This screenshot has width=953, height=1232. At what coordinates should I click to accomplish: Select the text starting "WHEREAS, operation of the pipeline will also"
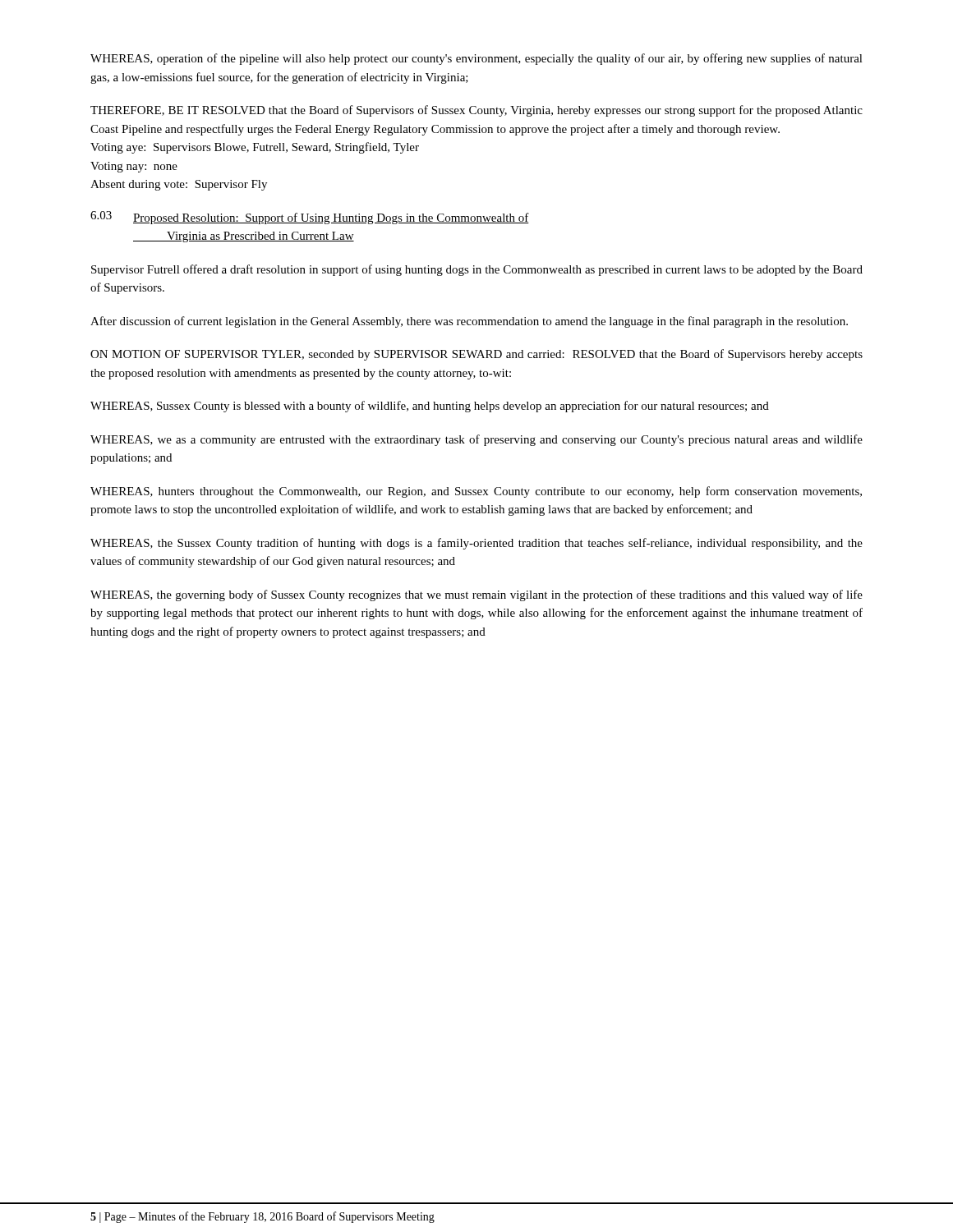tap(476, 68)
